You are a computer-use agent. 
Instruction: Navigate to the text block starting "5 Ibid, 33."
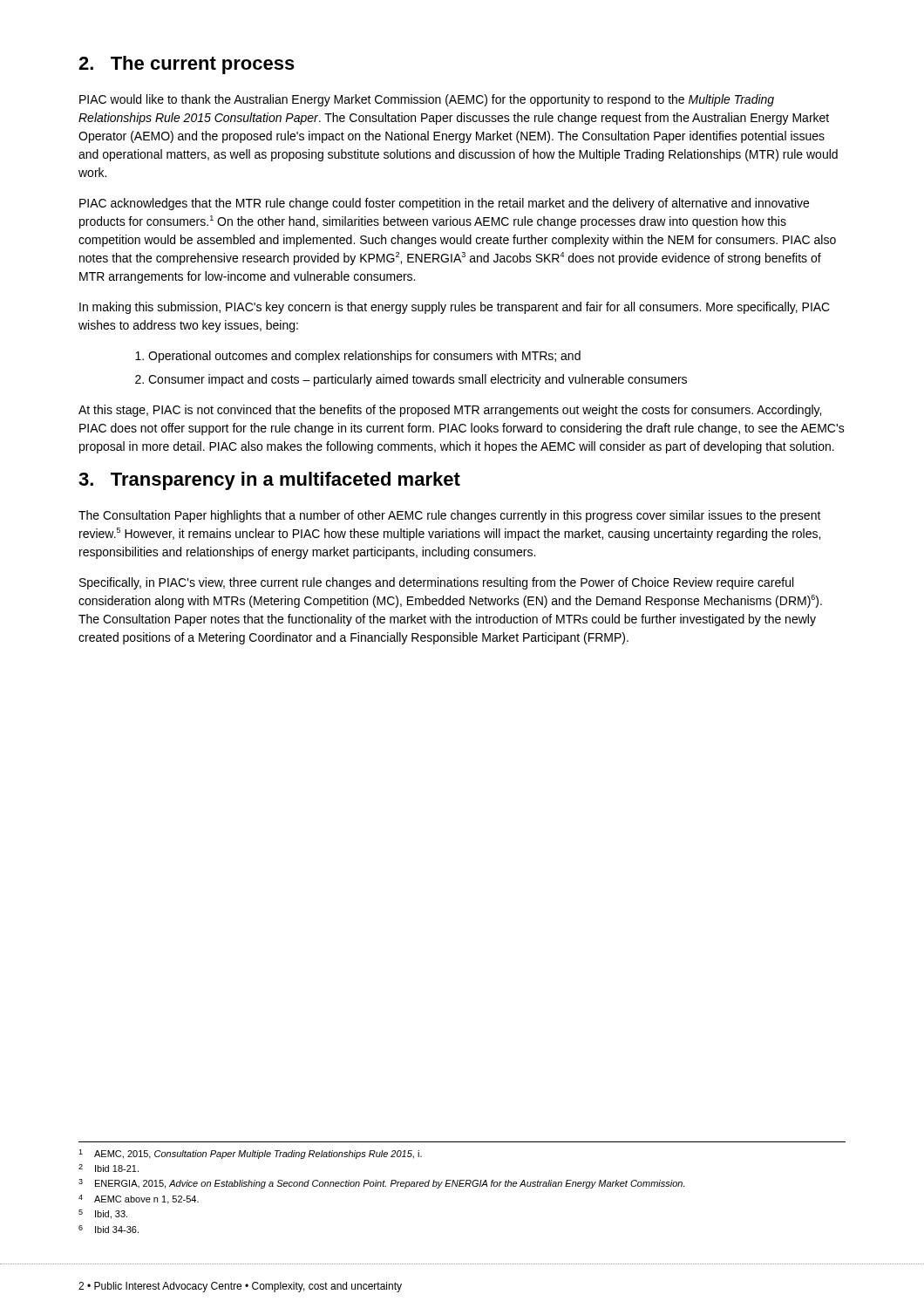103,1215
